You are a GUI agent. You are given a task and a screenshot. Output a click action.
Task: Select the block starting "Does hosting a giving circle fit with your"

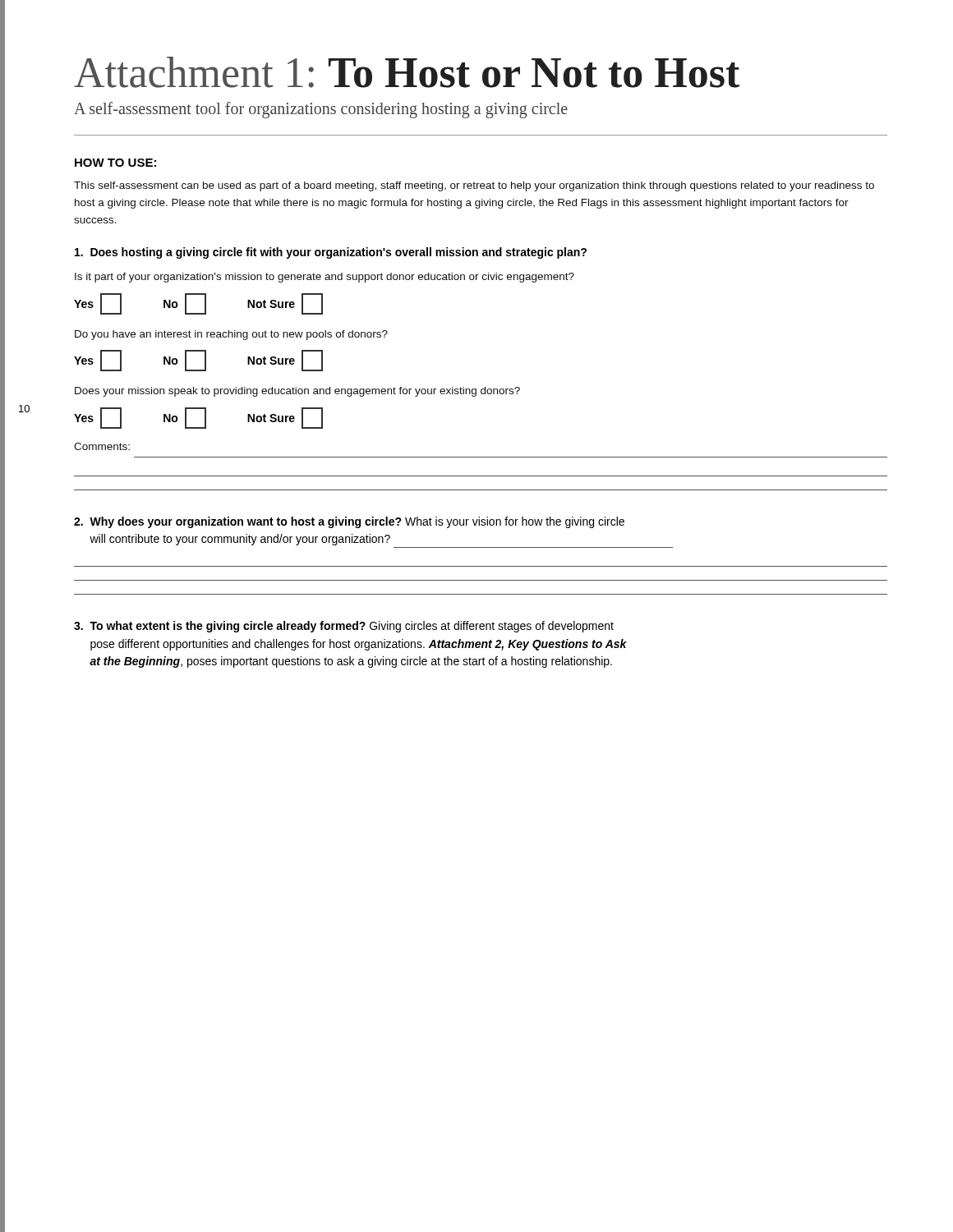331,252
